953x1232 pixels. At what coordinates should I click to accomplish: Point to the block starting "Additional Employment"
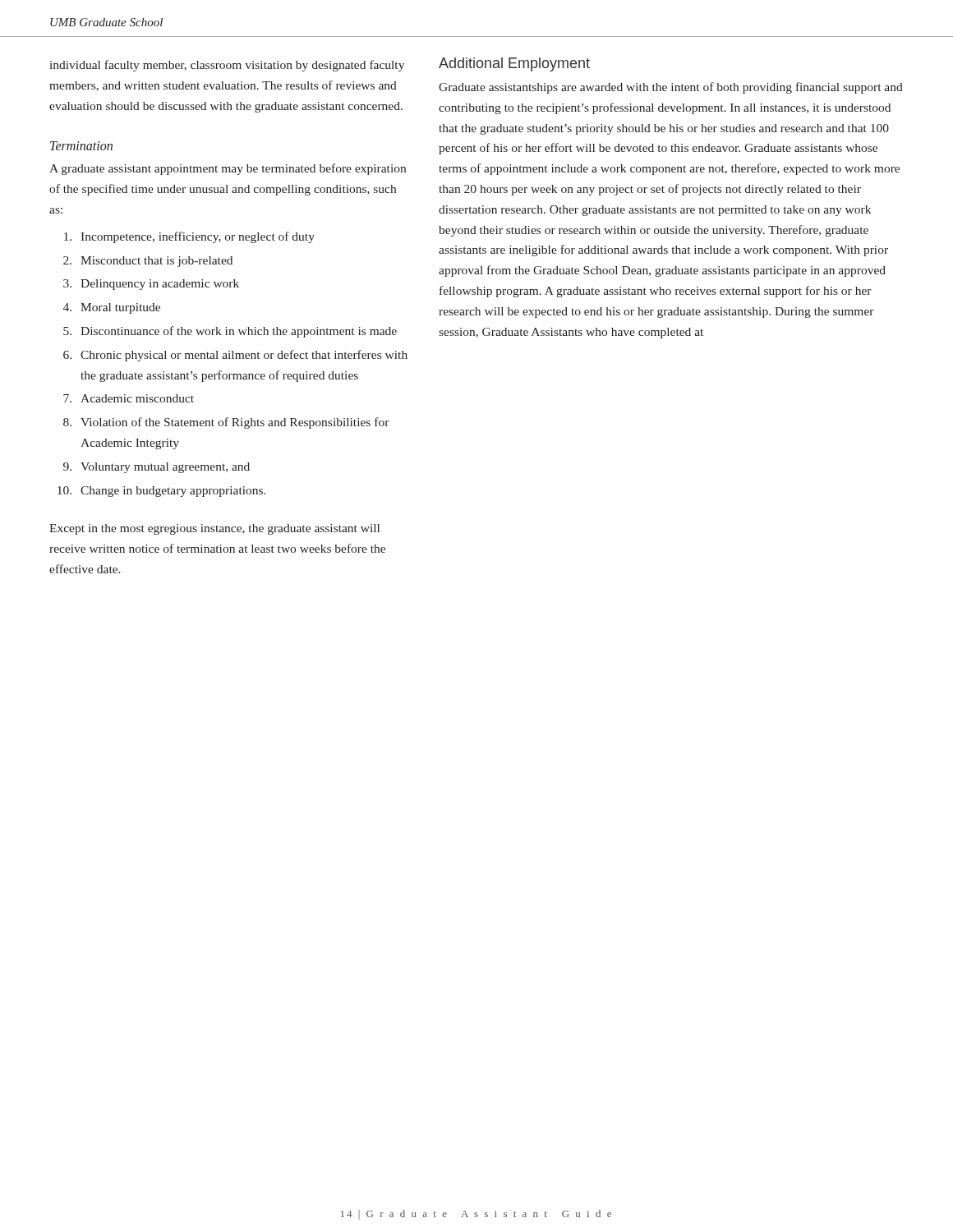(x=514, y=63)
